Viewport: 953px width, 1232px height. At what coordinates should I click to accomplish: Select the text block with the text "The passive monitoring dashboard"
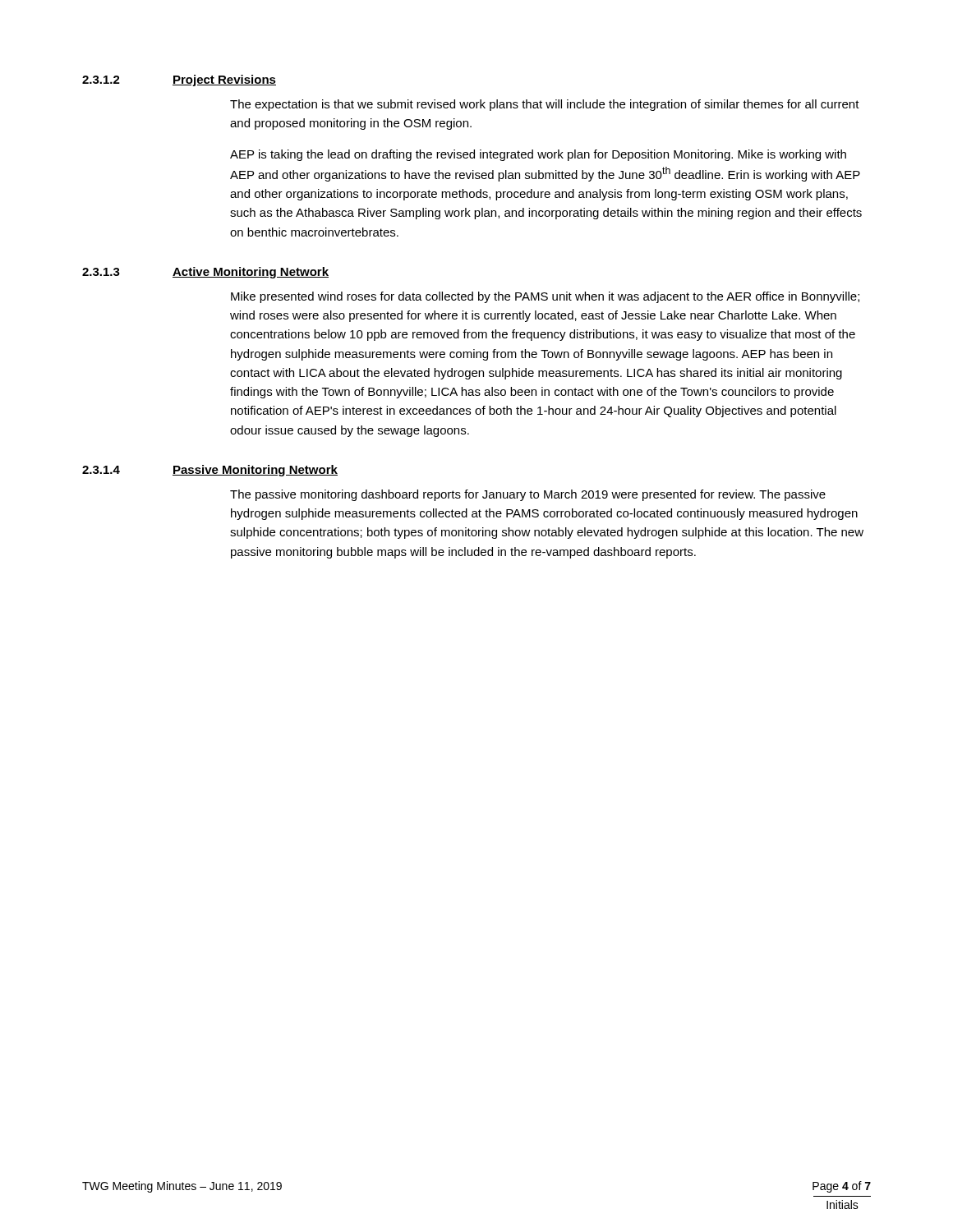click(x=547, y=522)
